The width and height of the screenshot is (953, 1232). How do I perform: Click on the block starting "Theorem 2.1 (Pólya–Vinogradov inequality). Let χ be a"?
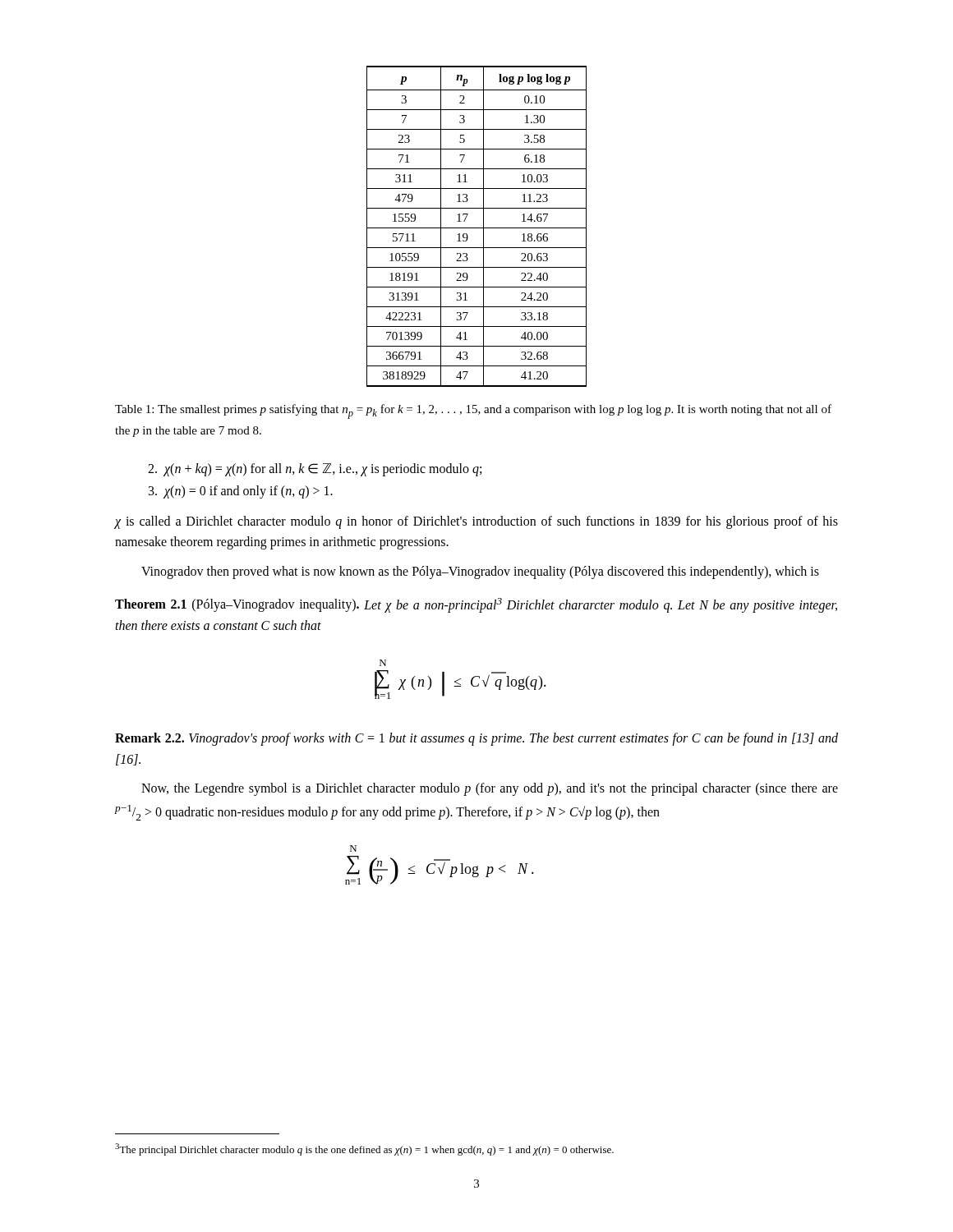pyautogui.click(x=476, y=613)
